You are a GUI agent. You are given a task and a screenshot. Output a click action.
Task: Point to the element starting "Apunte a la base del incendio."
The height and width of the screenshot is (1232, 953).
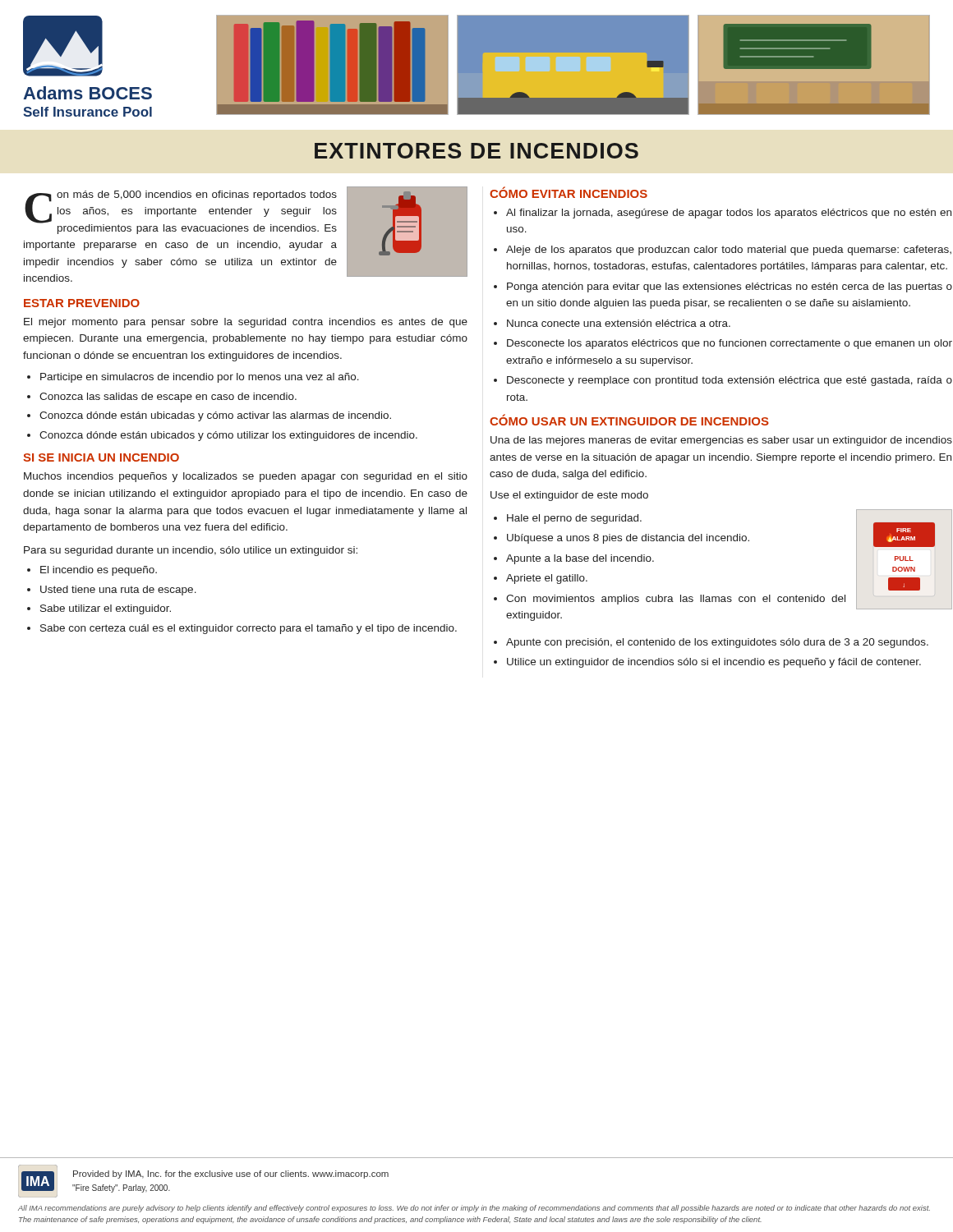coord(580,558)
